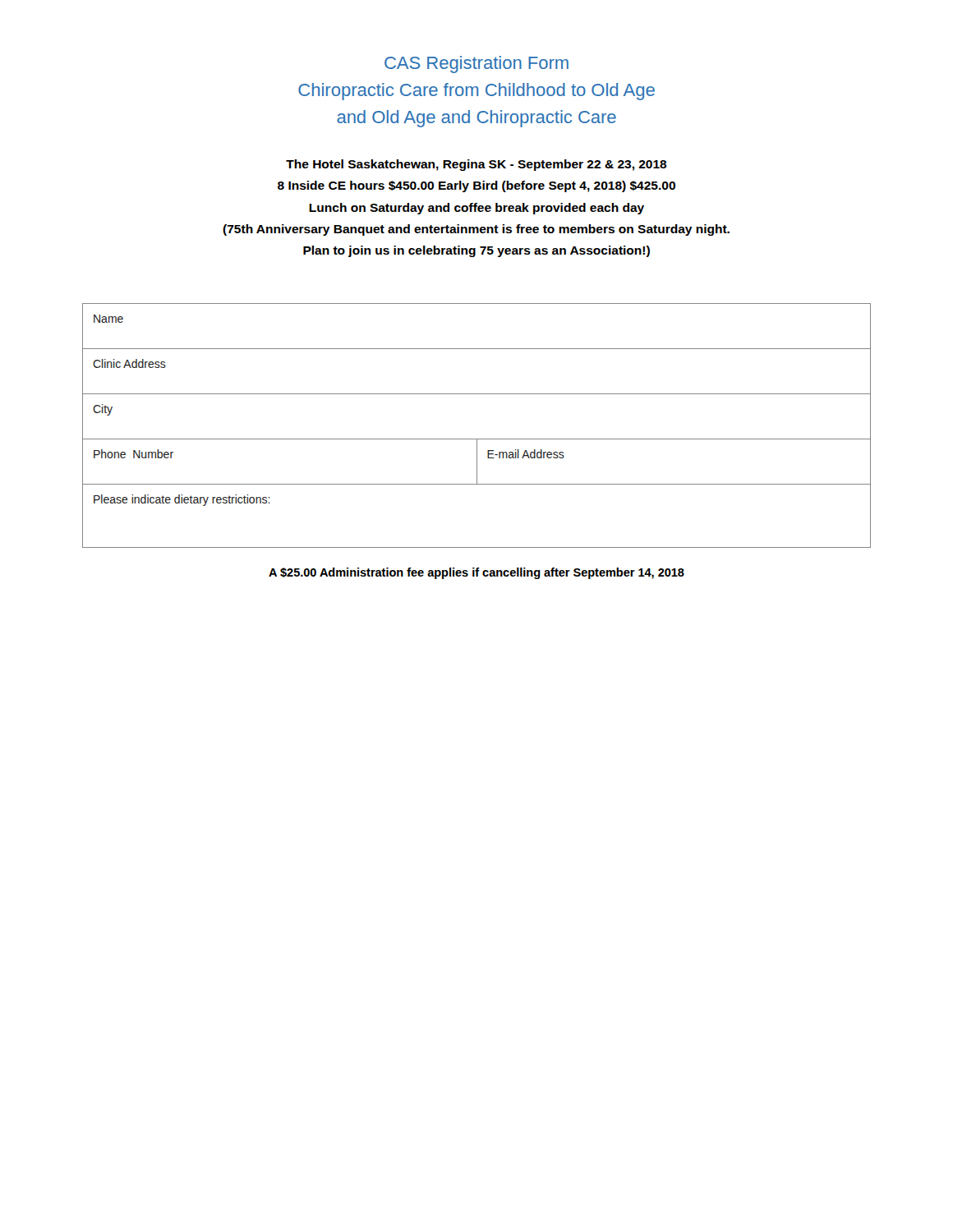Select the text block that says "A $25.00 Administration fee applies"

click(x=476, y=572)
